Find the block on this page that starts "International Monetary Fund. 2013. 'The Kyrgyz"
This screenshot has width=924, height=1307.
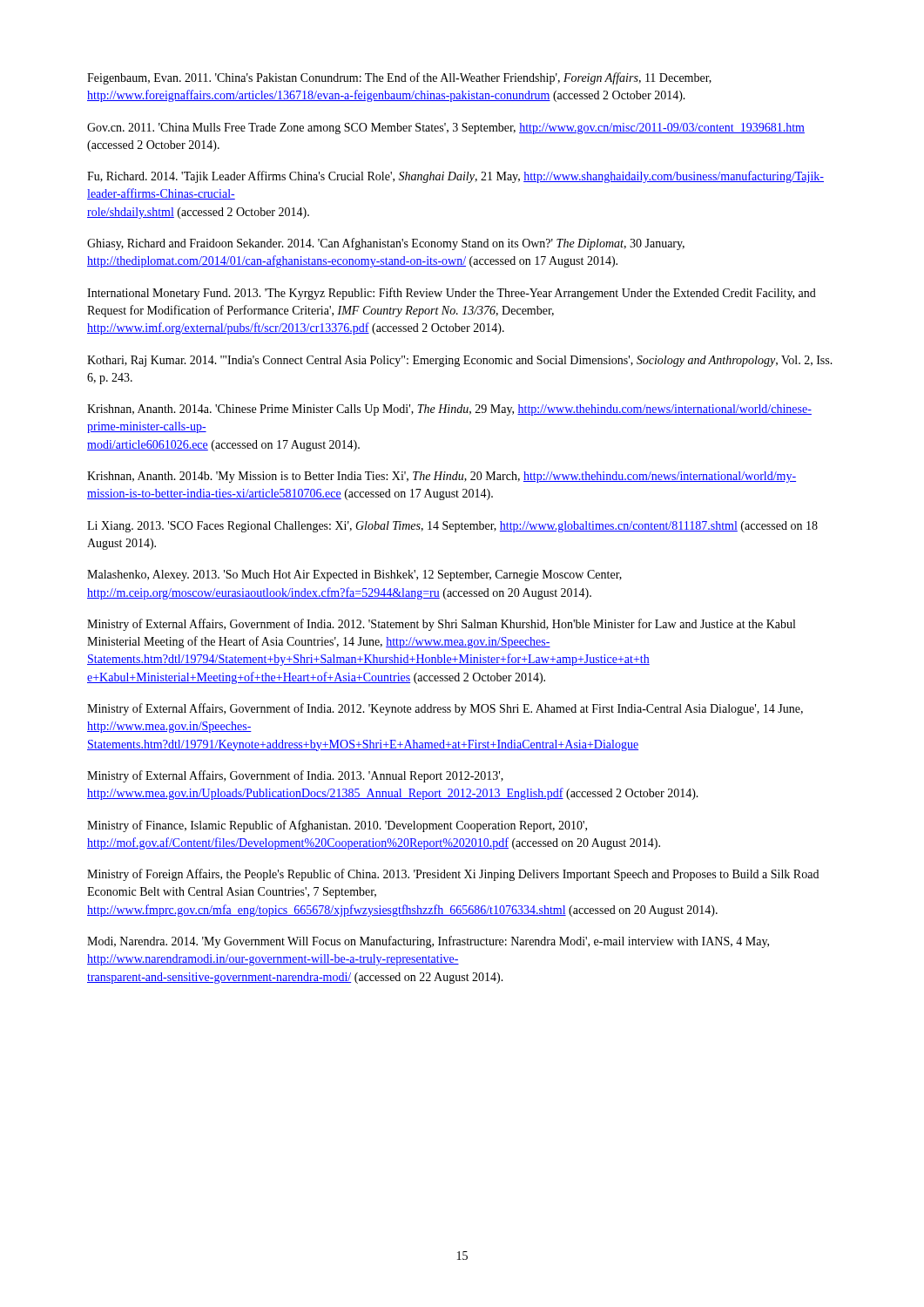tap(451, 311)
